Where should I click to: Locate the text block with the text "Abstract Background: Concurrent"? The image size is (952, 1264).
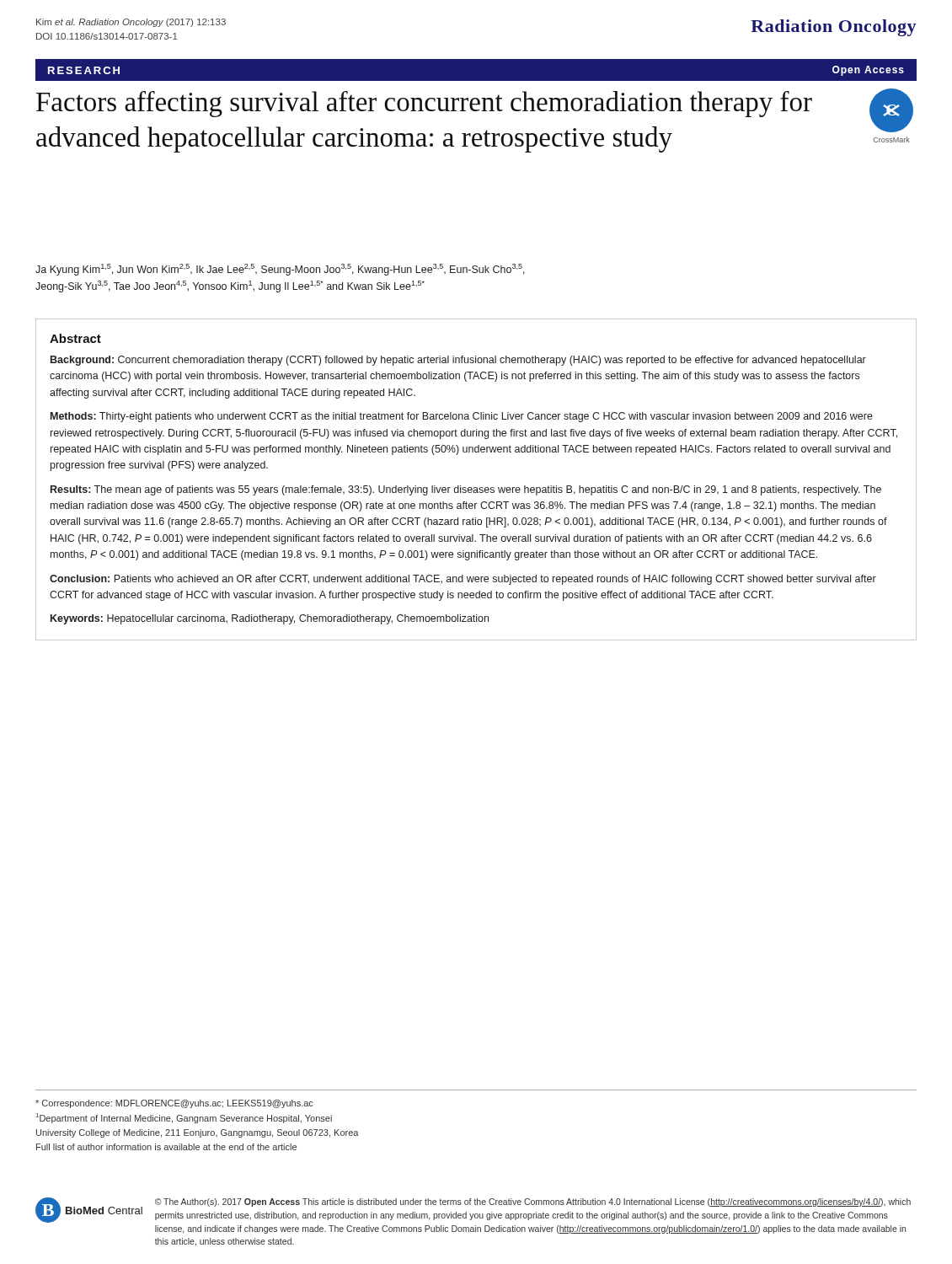point(476,479)
